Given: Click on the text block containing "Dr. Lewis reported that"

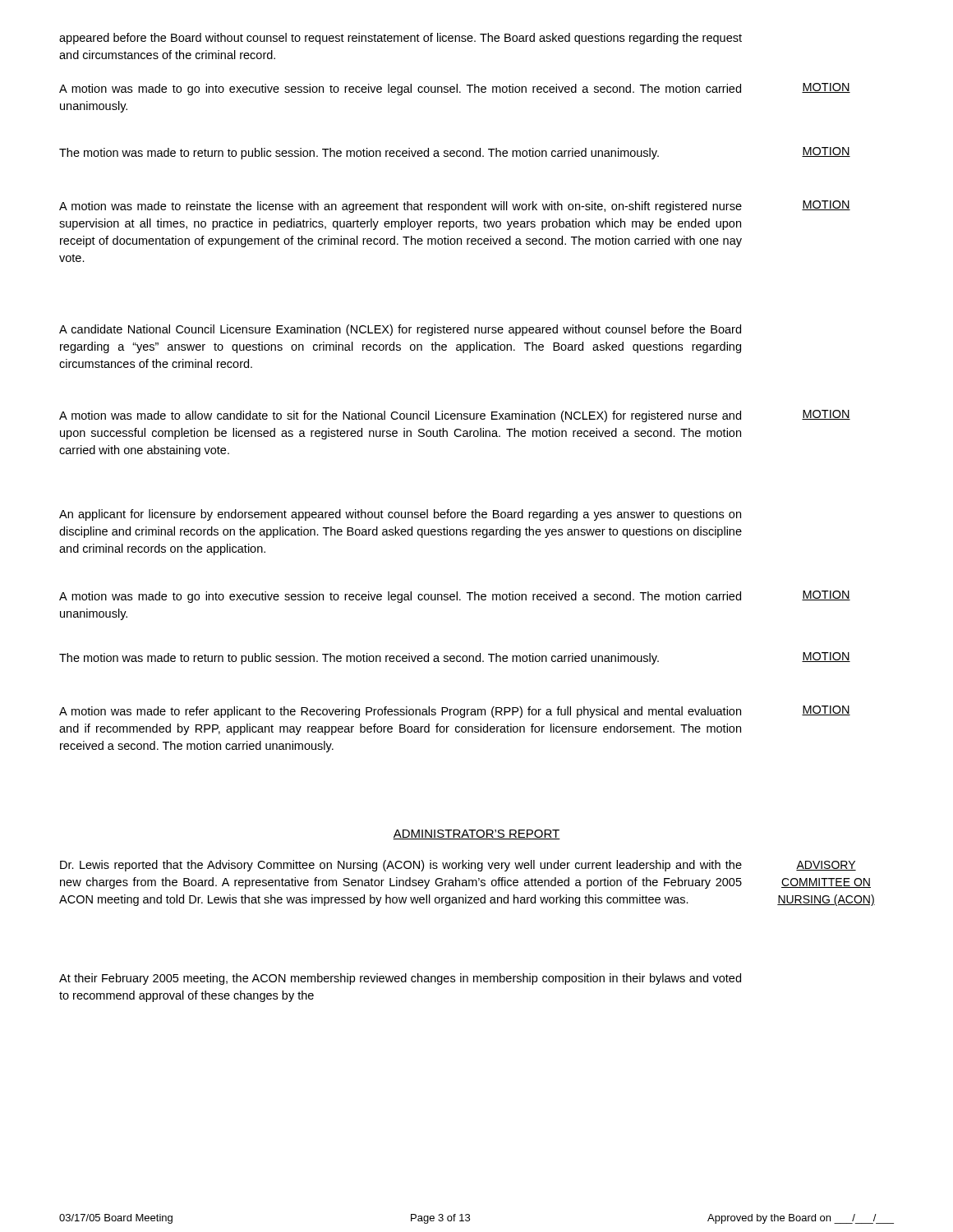Looking at the screenshot, I should pyautogui.click(x=400, y=882).
